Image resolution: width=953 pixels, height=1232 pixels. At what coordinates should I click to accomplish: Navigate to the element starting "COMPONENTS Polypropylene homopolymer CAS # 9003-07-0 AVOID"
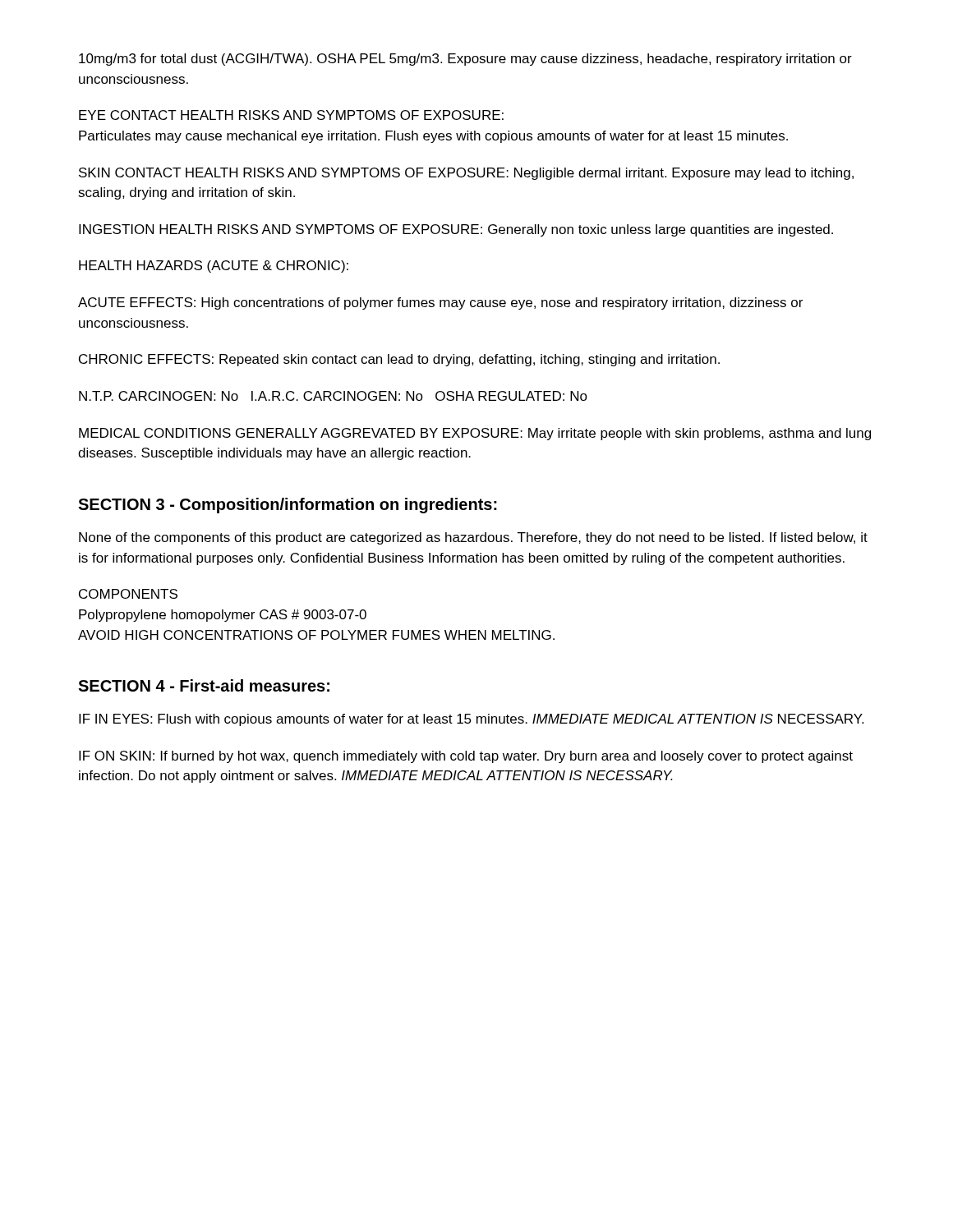(x=317, y=615)
